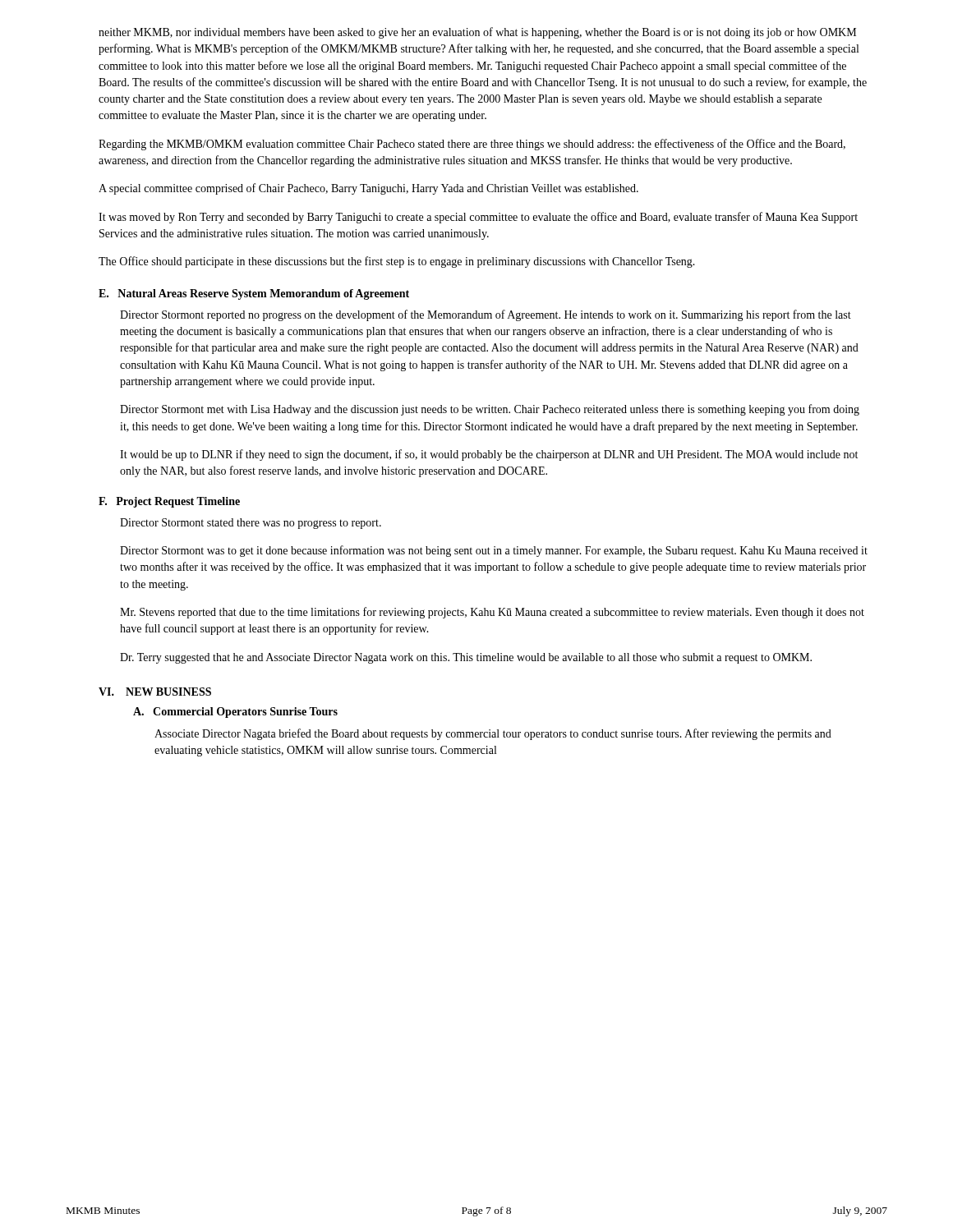Click on the block starting "Director Stormont met with Lisa Hadway"
This screenshot has height=1232, width=953.
tap(490, 418)
